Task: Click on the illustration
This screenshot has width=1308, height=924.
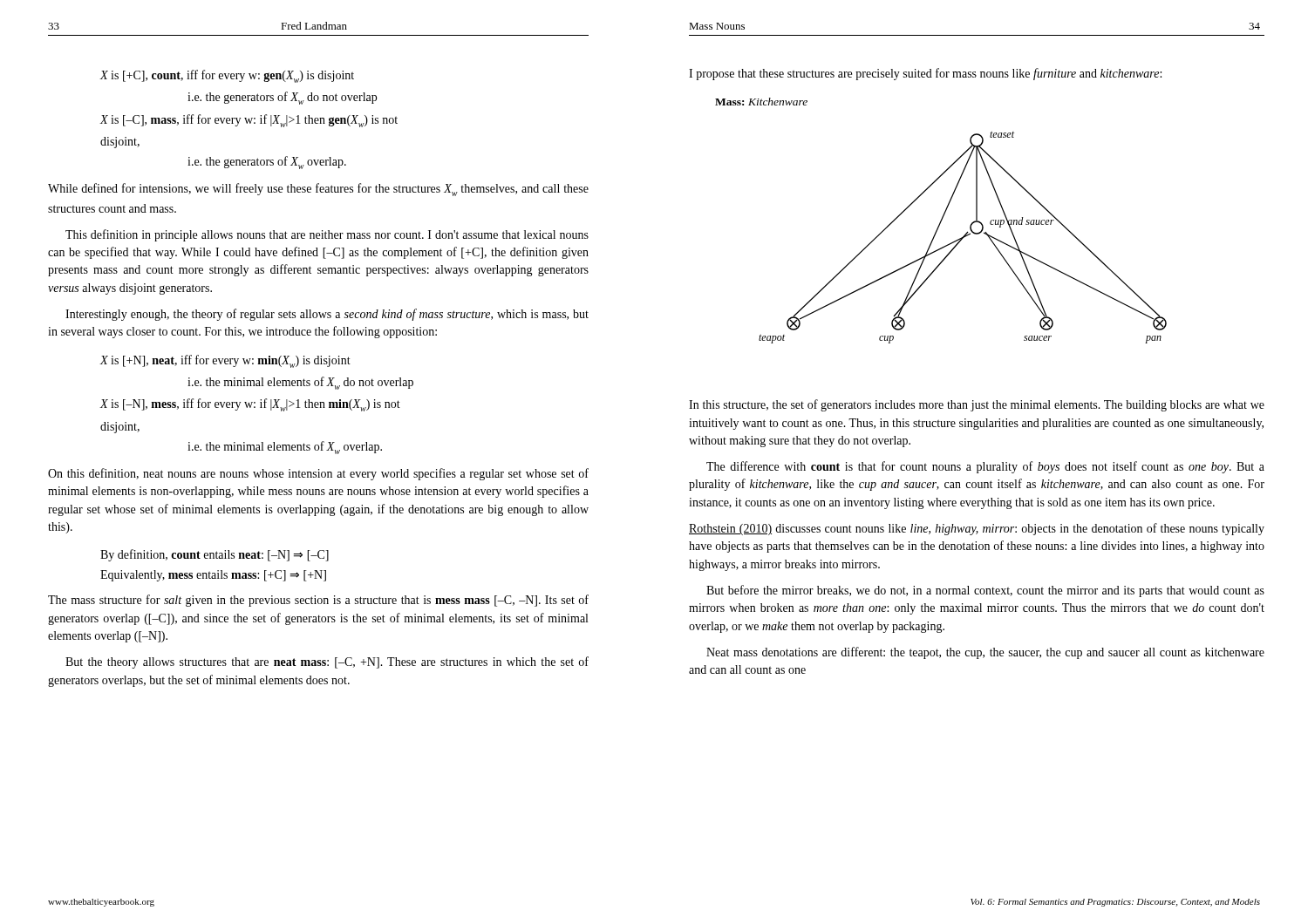Action: click(x=977, y=250)
